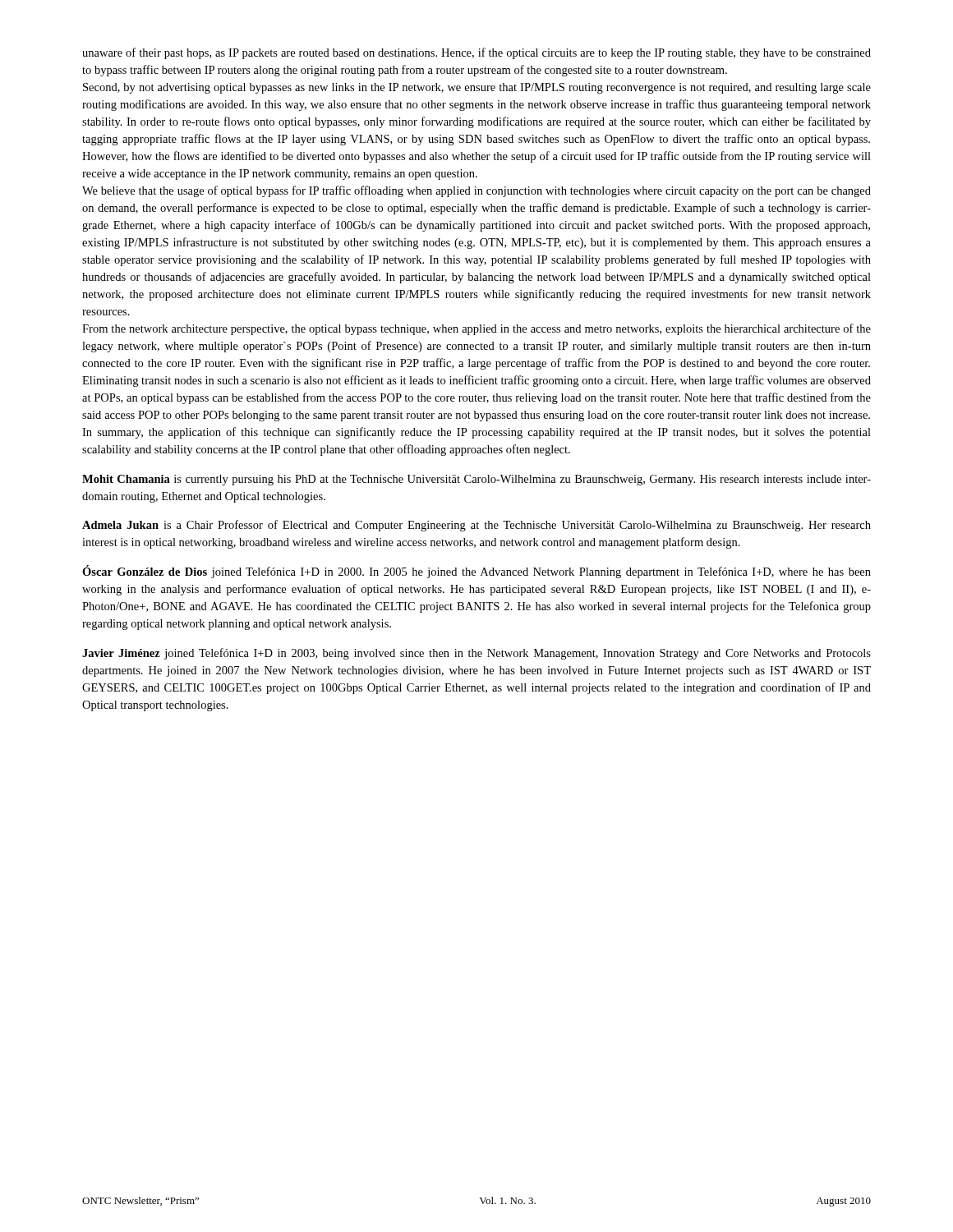Locate the block of text that opens with "Óscar González de"
This screenshot has width=953, height=1232.
tap(476, 598)
